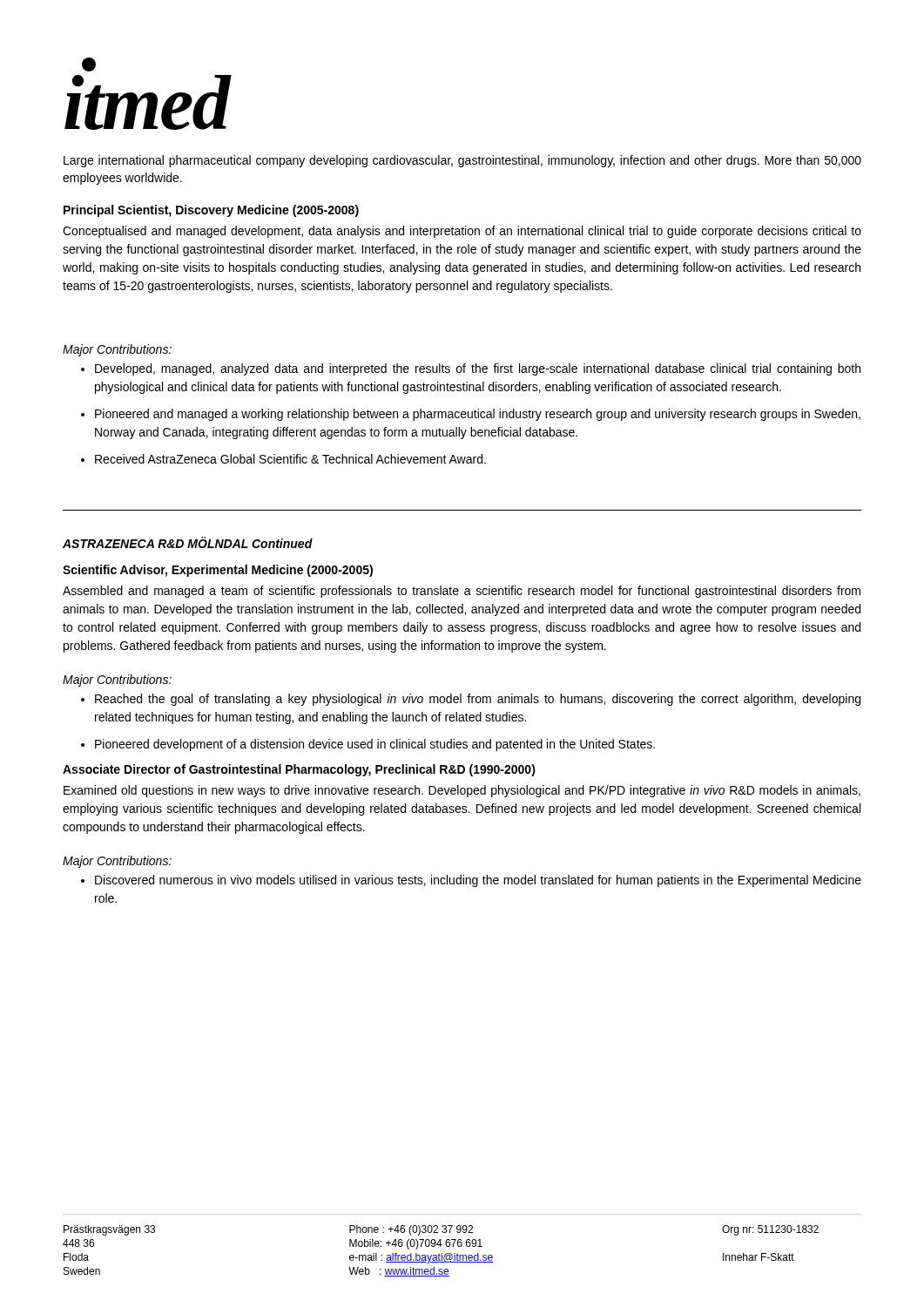Locate the text starting "Examined old questions"
Image resolution: width=924 pixels, height=1307 pixels.
click(462, 808)
